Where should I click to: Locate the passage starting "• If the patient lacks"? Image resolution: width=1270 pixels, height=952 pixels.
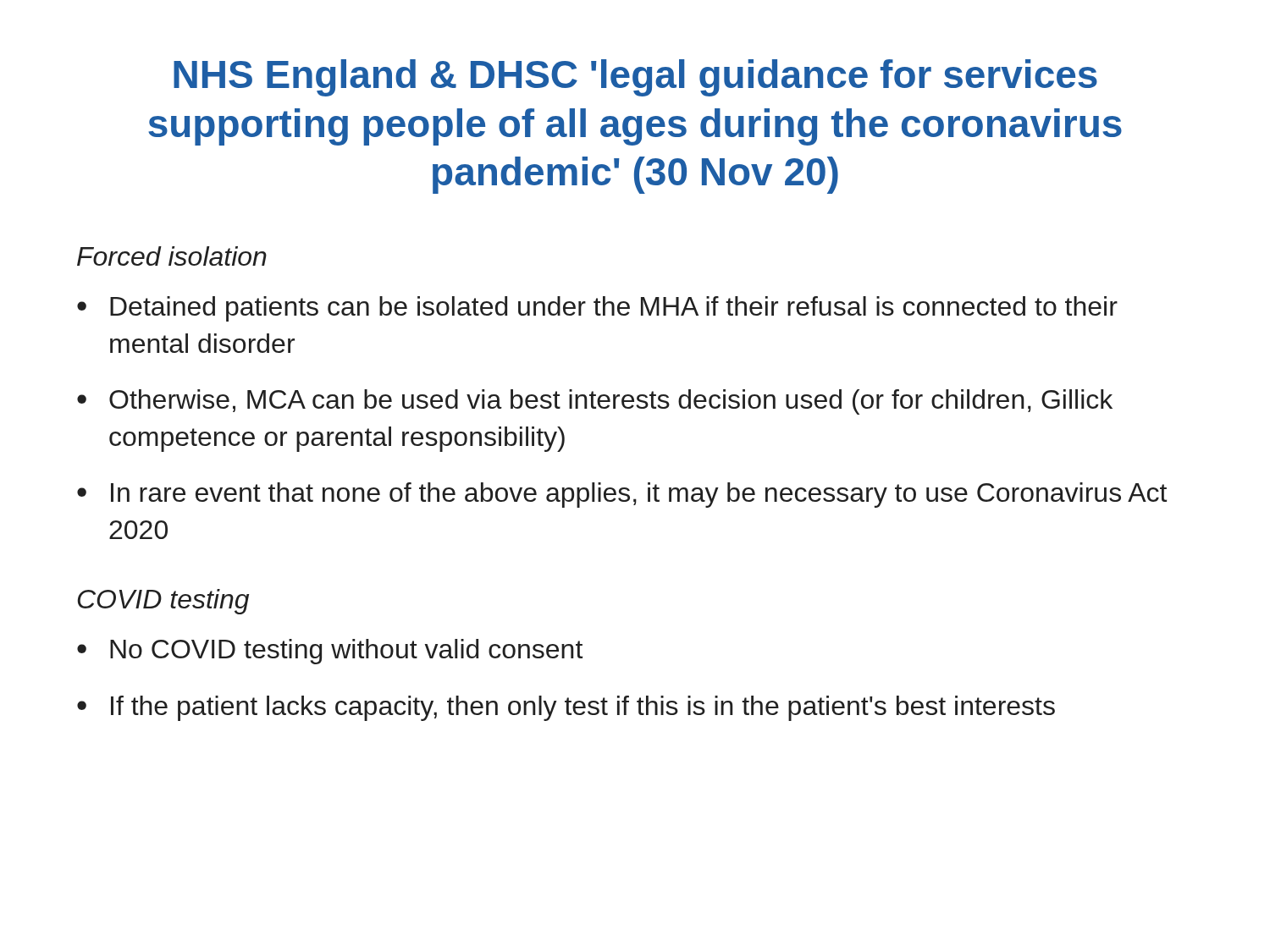click(x=635, y=705)
